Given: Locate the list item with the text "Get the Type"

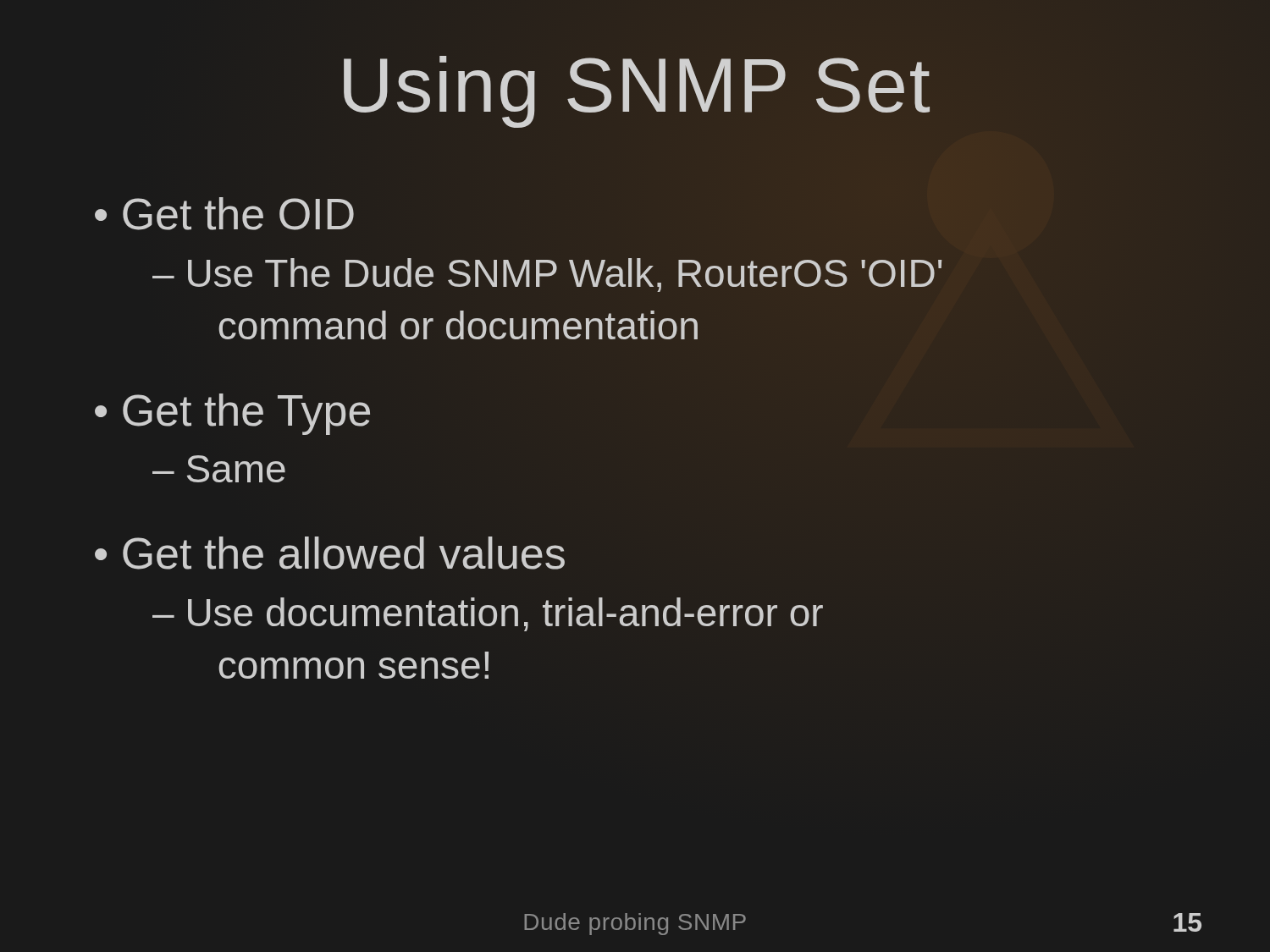Looking at the screenshot, I should click(x=246, y=410).
